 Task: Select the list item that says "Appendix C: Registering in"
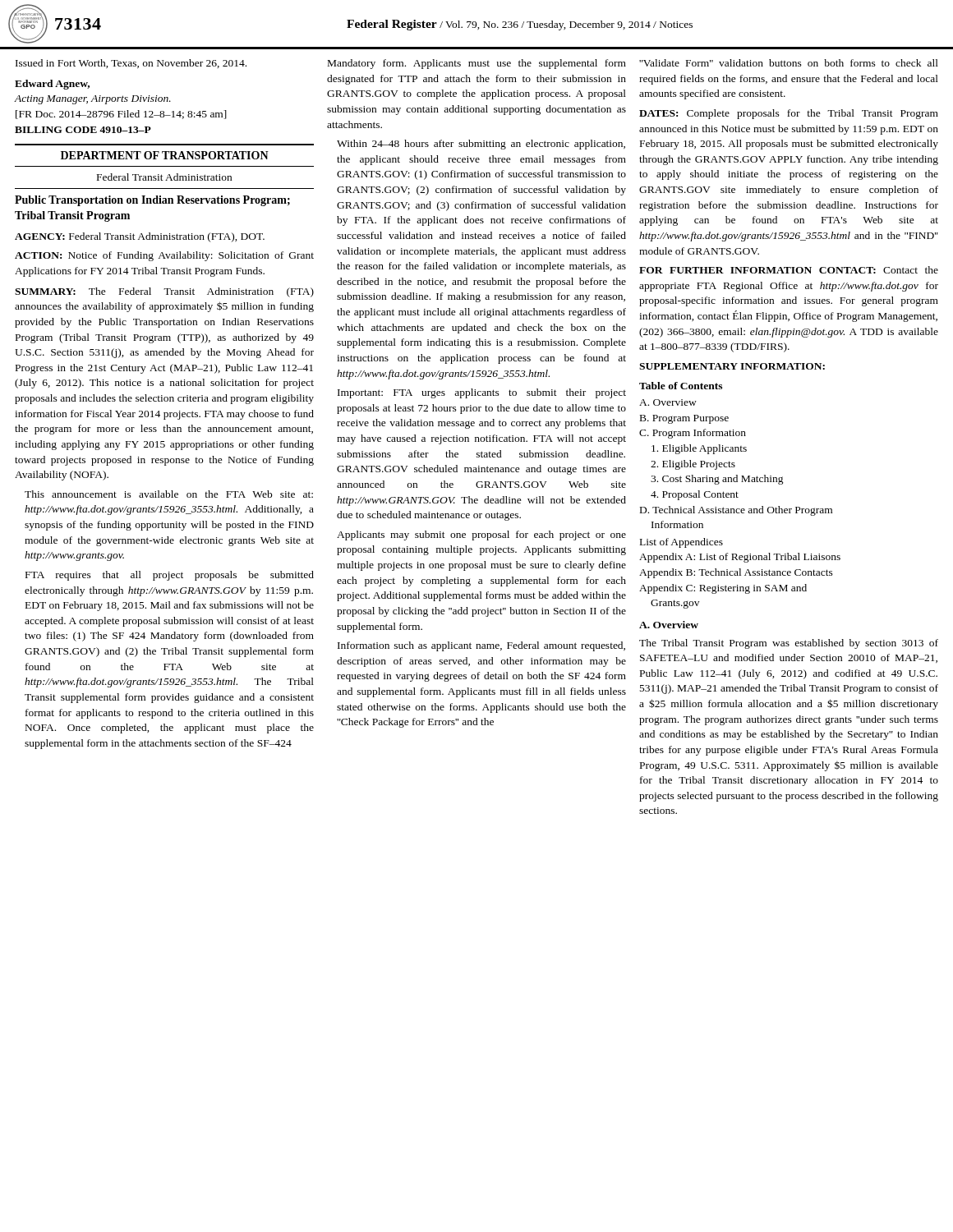pos(723,587)
